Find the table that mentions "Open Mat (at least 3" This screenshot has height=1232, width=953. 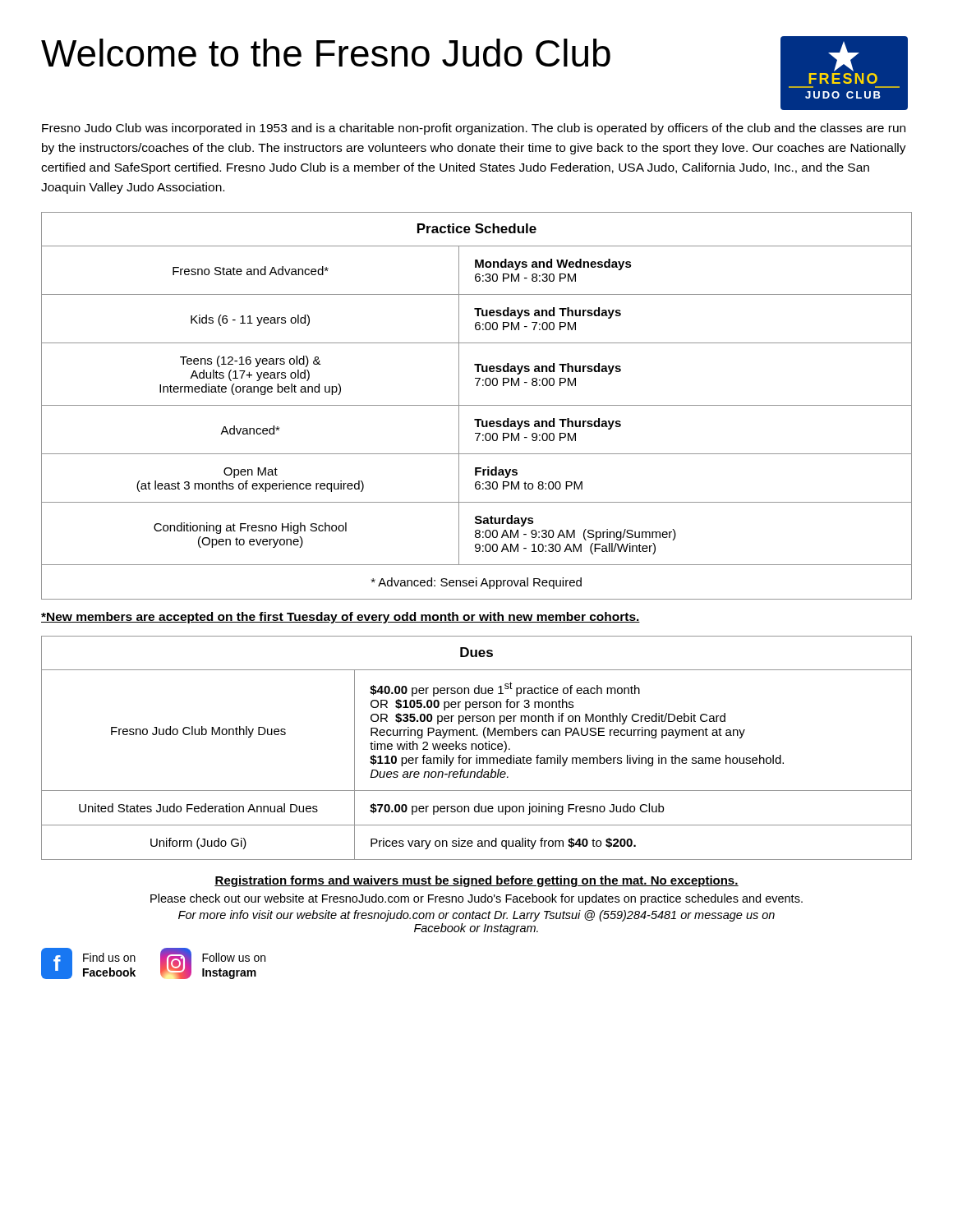[476, 406]
